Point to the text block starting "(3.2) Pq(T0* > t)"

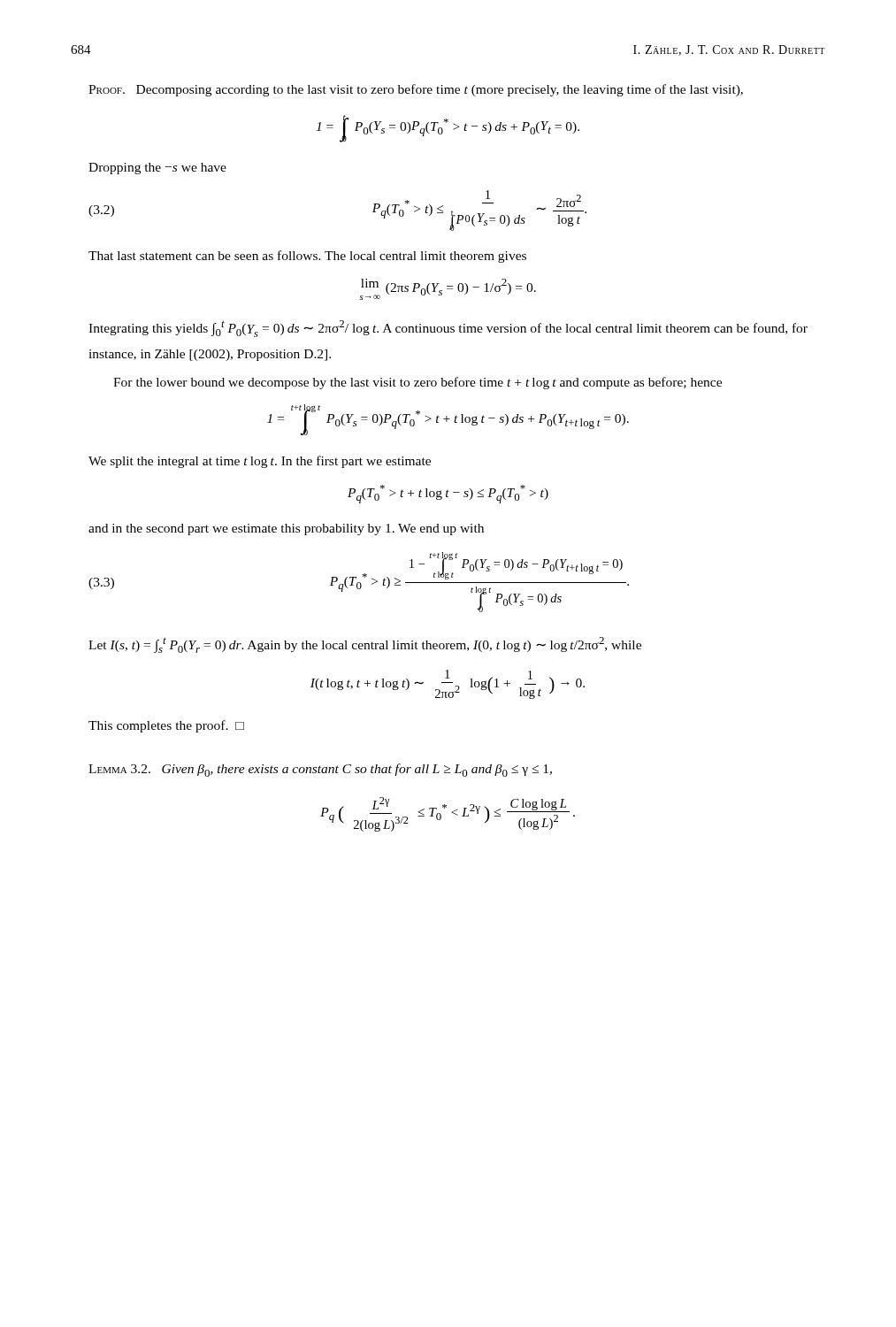coord(448,210)
